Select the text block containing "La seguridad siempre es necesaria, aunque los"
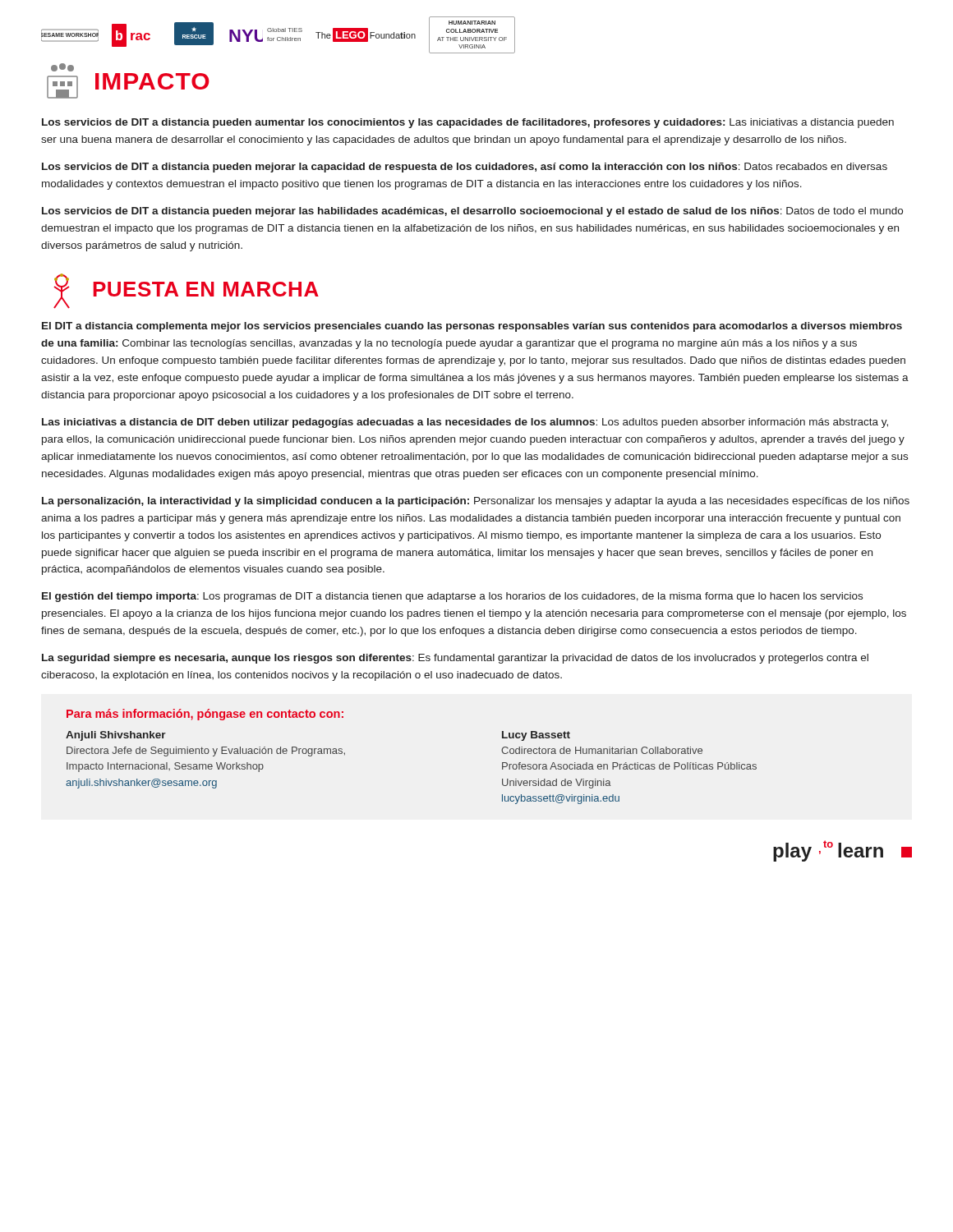The height and width of the screenshot is (1232, 953). 455,666
